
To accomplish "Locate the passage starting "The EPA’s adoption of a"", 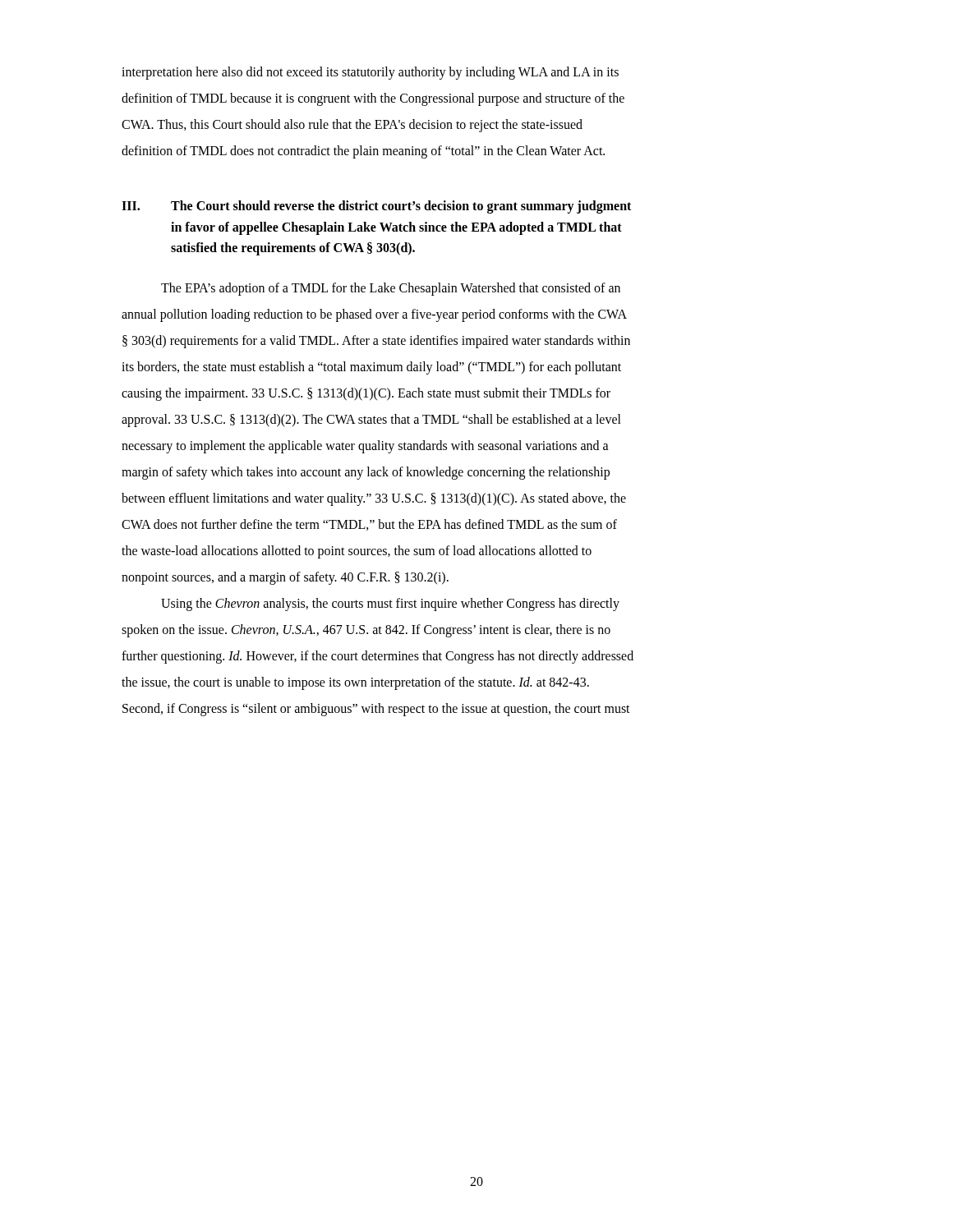I will 476,433.
